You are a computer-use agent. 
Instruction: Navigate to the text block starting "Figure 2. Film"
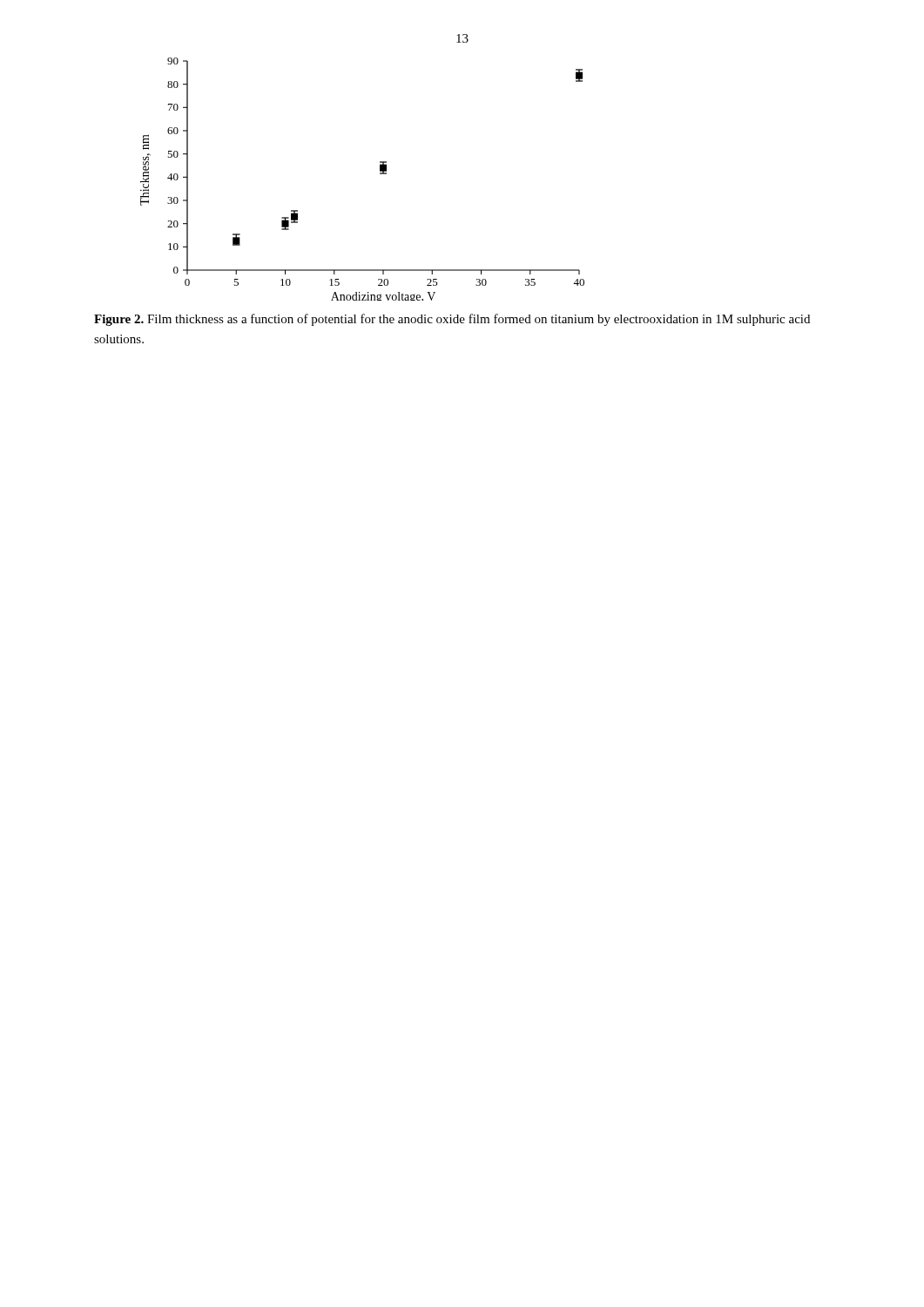pyautogui.click(x=452, y=329)
